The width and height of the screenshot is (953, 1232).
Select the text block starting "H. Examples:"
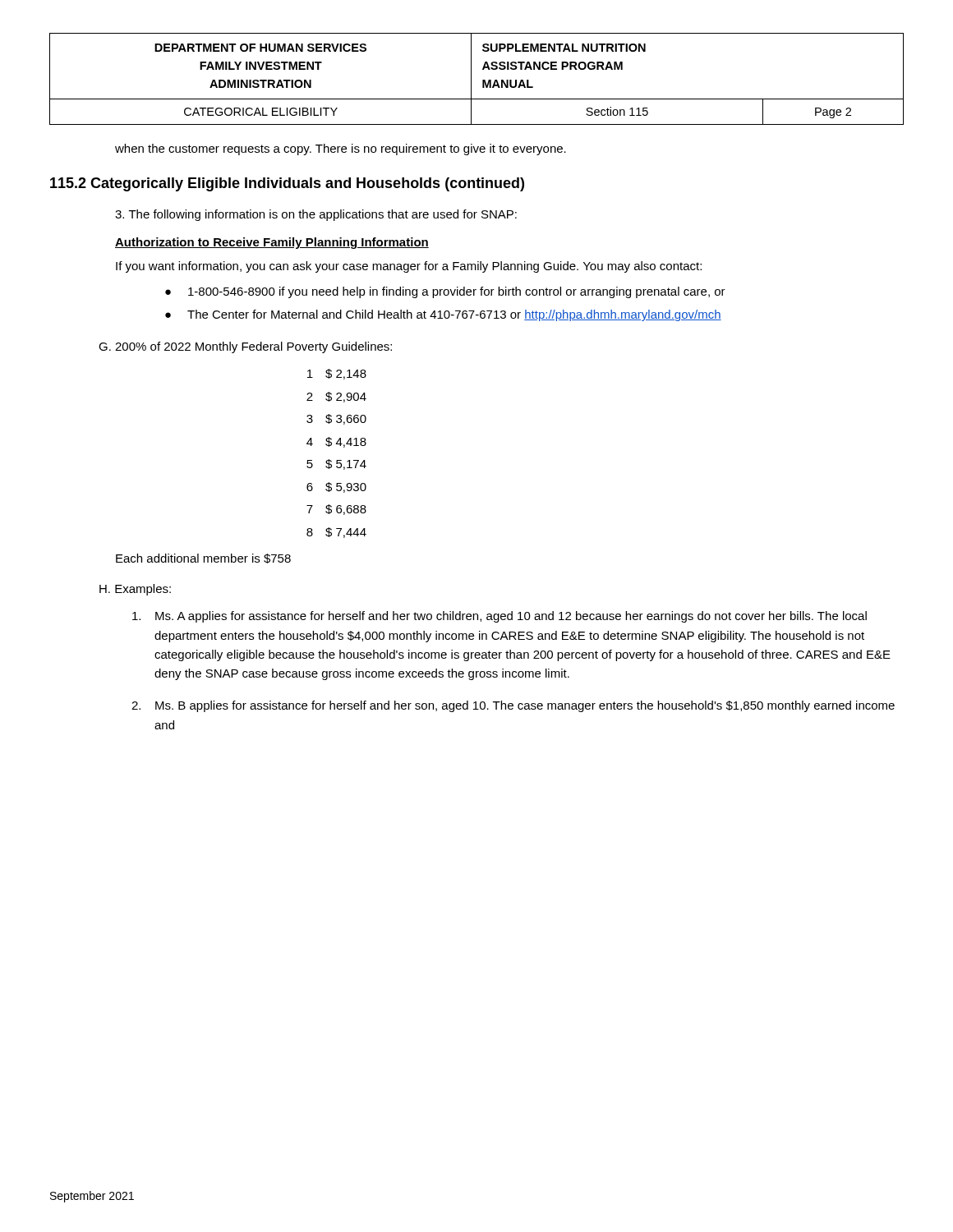click(135, 588)
